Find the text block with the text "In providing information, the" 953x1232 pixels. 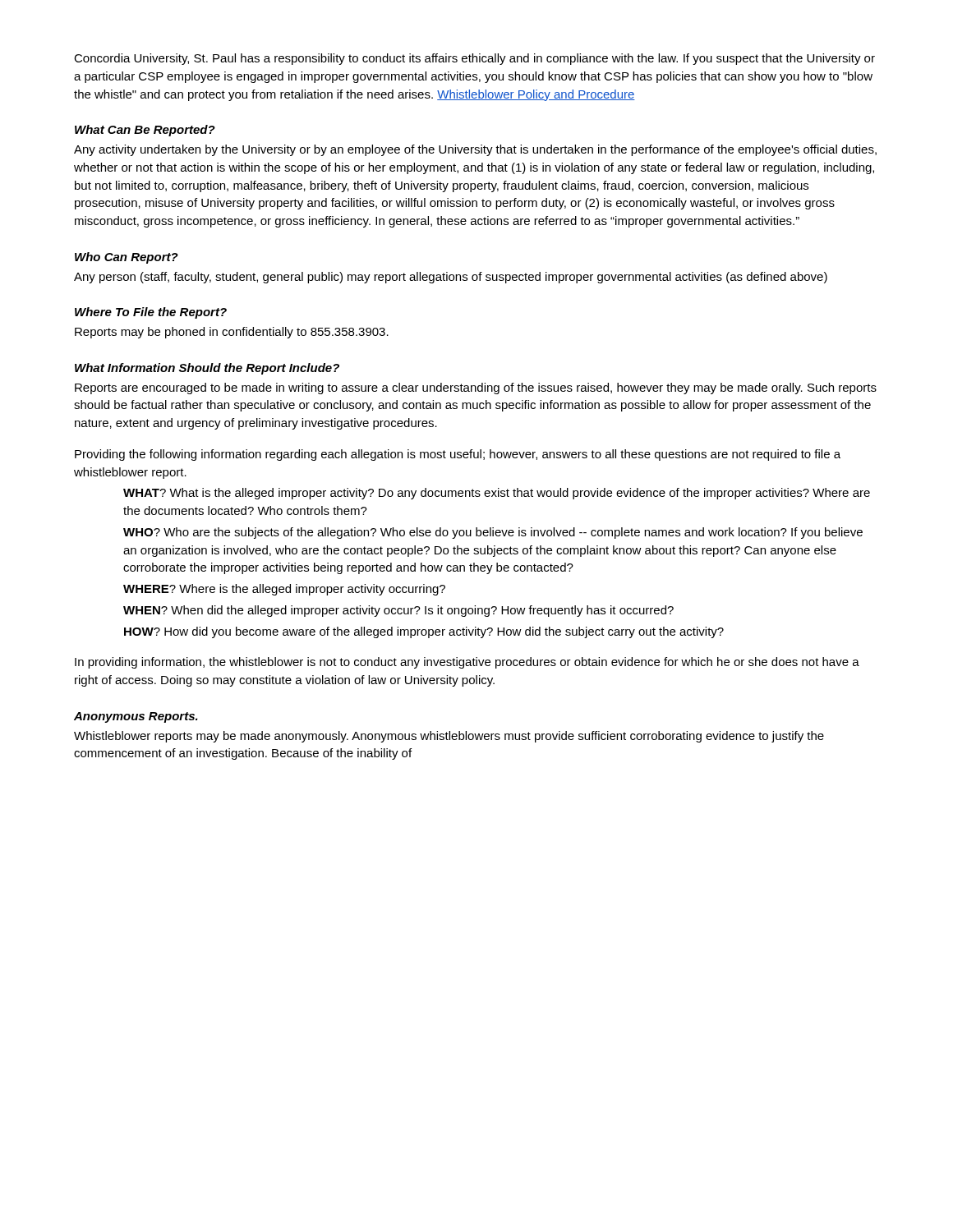click(x=466, y=671)
